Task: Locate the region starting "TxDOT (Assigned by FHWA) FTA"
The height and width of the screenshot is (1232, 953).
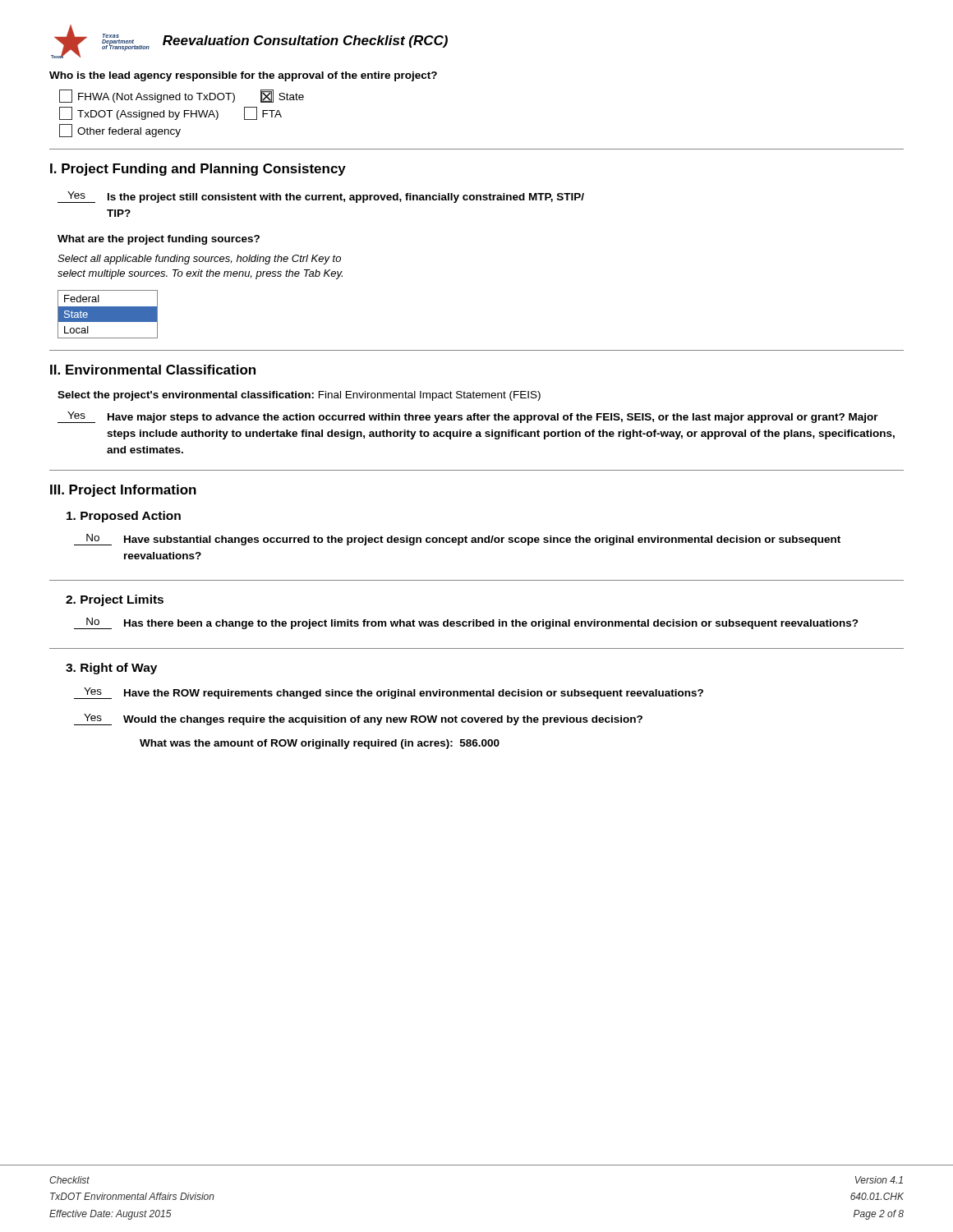Action: click(170, 113)
